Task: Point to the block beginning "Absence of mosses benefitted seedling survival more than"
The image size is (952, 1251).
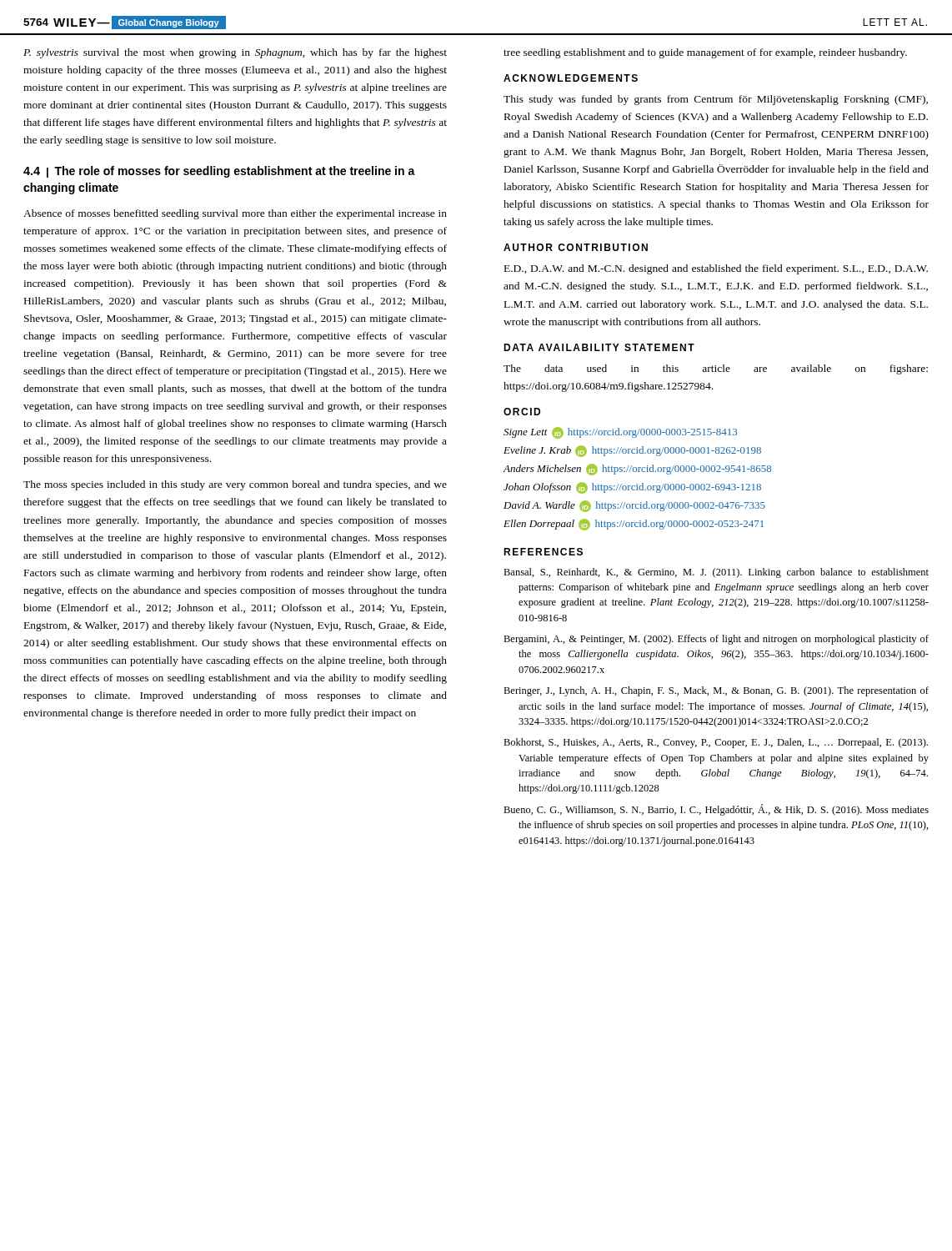Action: point(235,336)
